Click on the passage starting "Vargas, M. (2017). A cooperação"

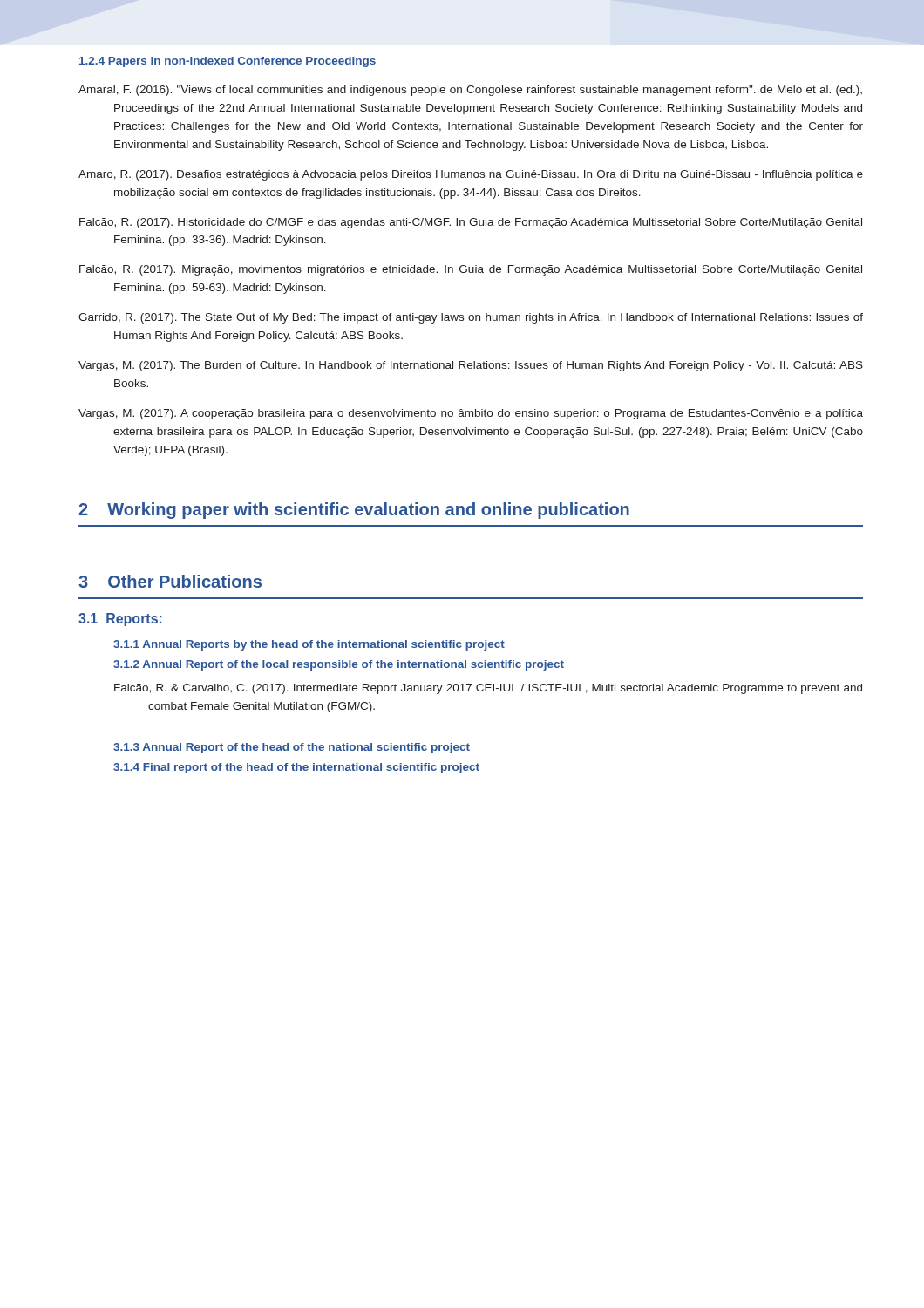coord(471,431)
